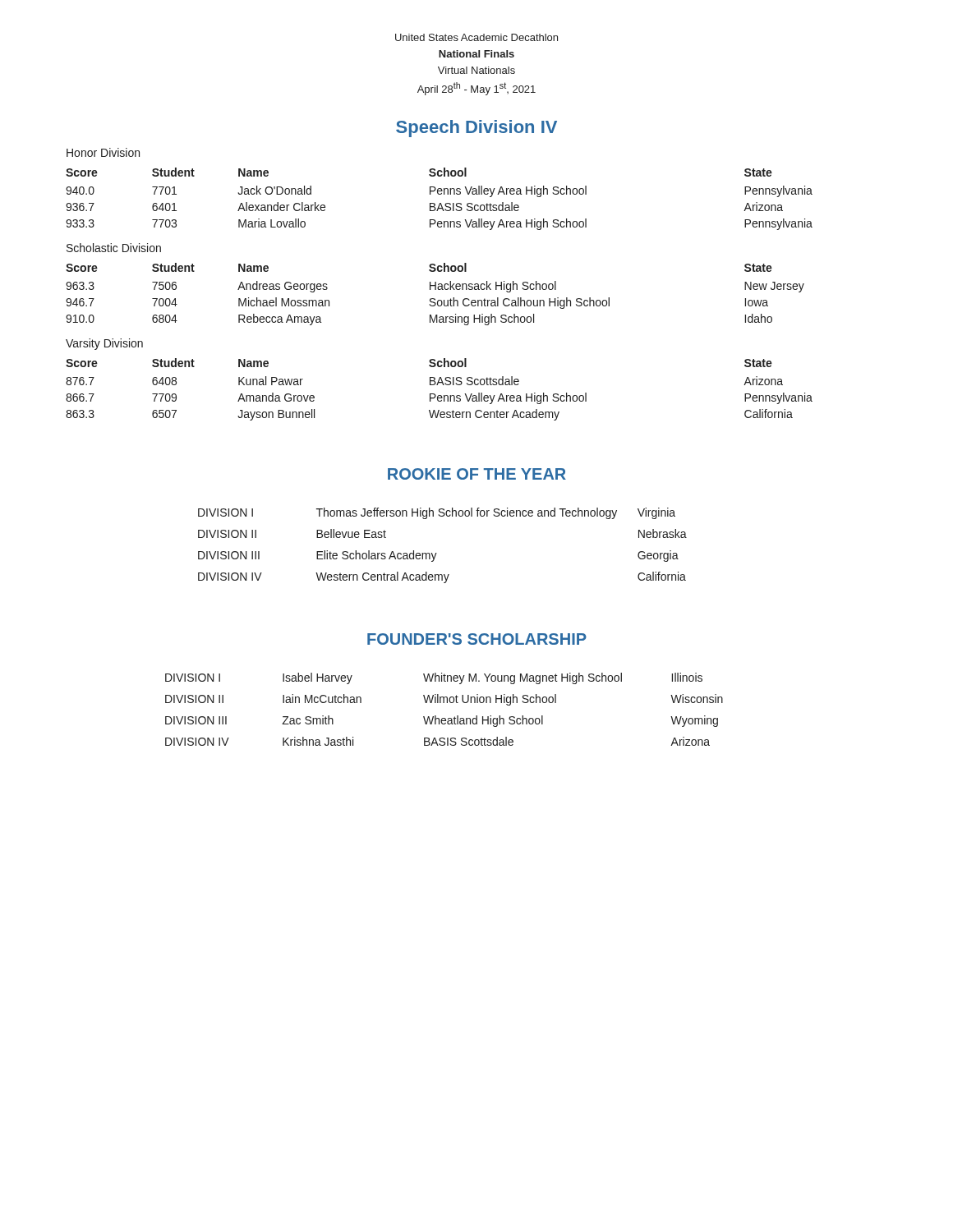
Task: Navigate to the text block starting "Honor Division"
Action: 103,153
